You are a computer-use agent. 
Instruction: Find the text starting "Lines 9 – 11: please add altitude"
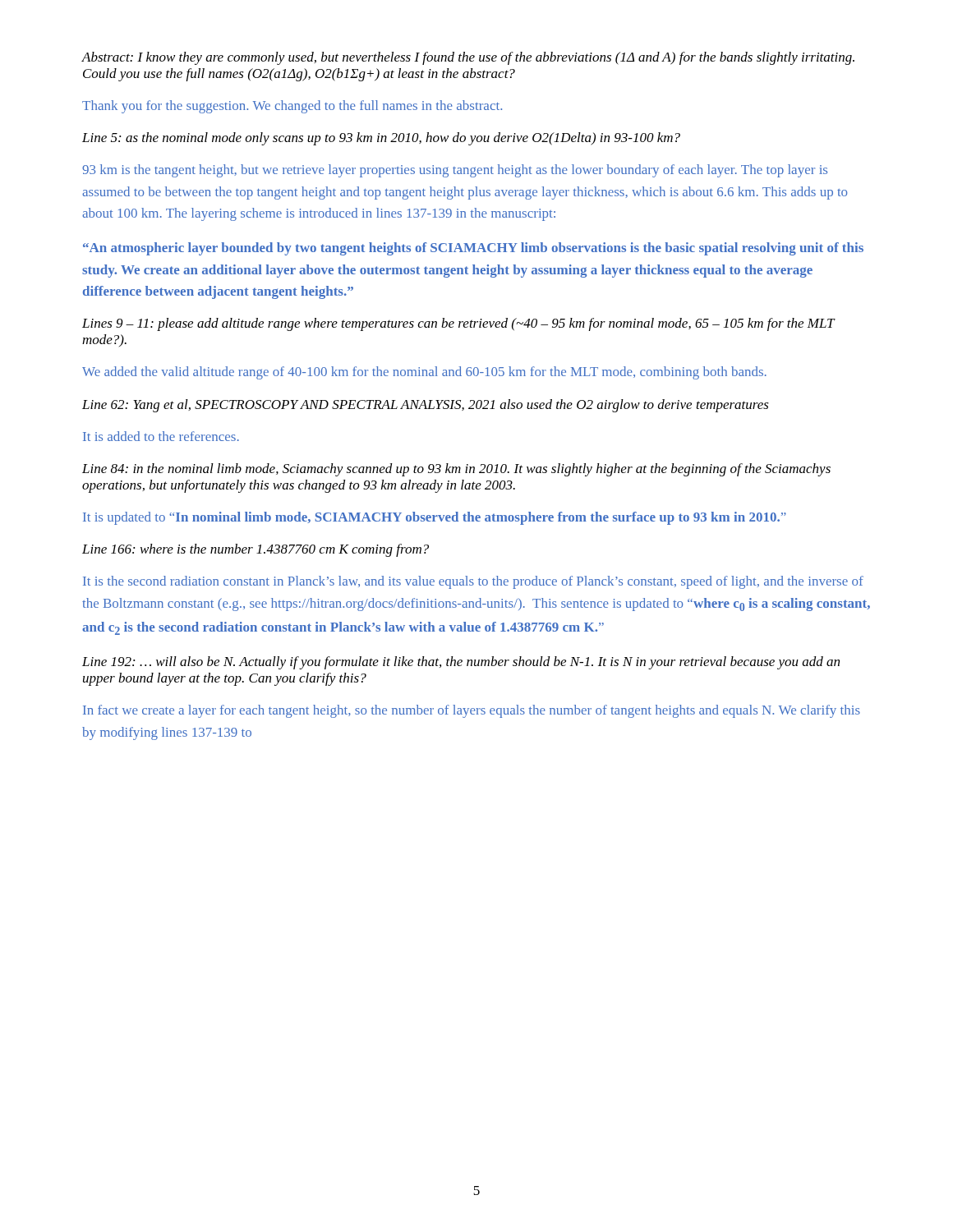[x=458, y=332]
